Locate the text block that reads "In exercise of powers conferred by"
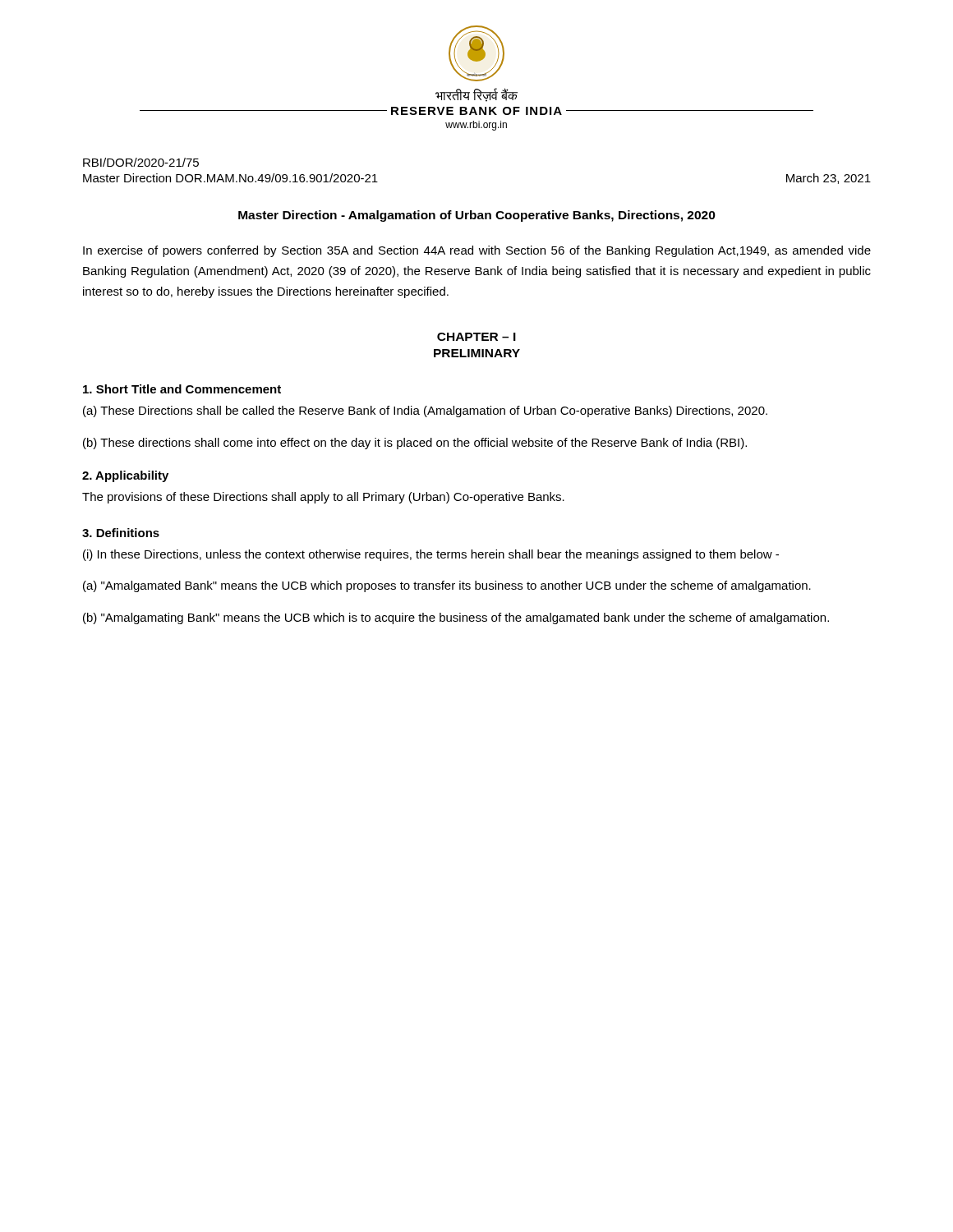953x1232 pixels. 476,270
